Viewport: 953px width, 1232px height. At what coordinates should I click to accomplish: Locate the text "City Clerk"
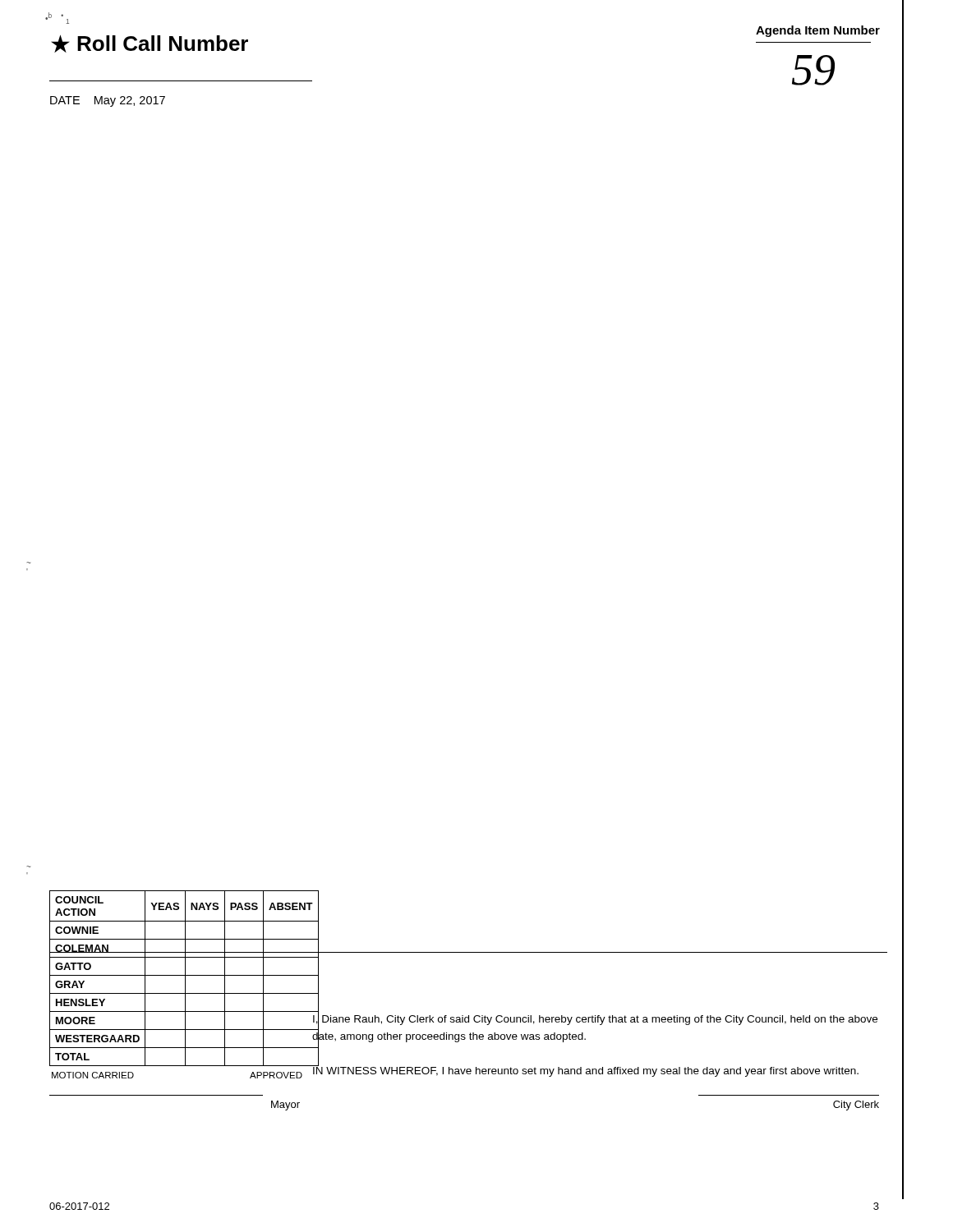780,1103
